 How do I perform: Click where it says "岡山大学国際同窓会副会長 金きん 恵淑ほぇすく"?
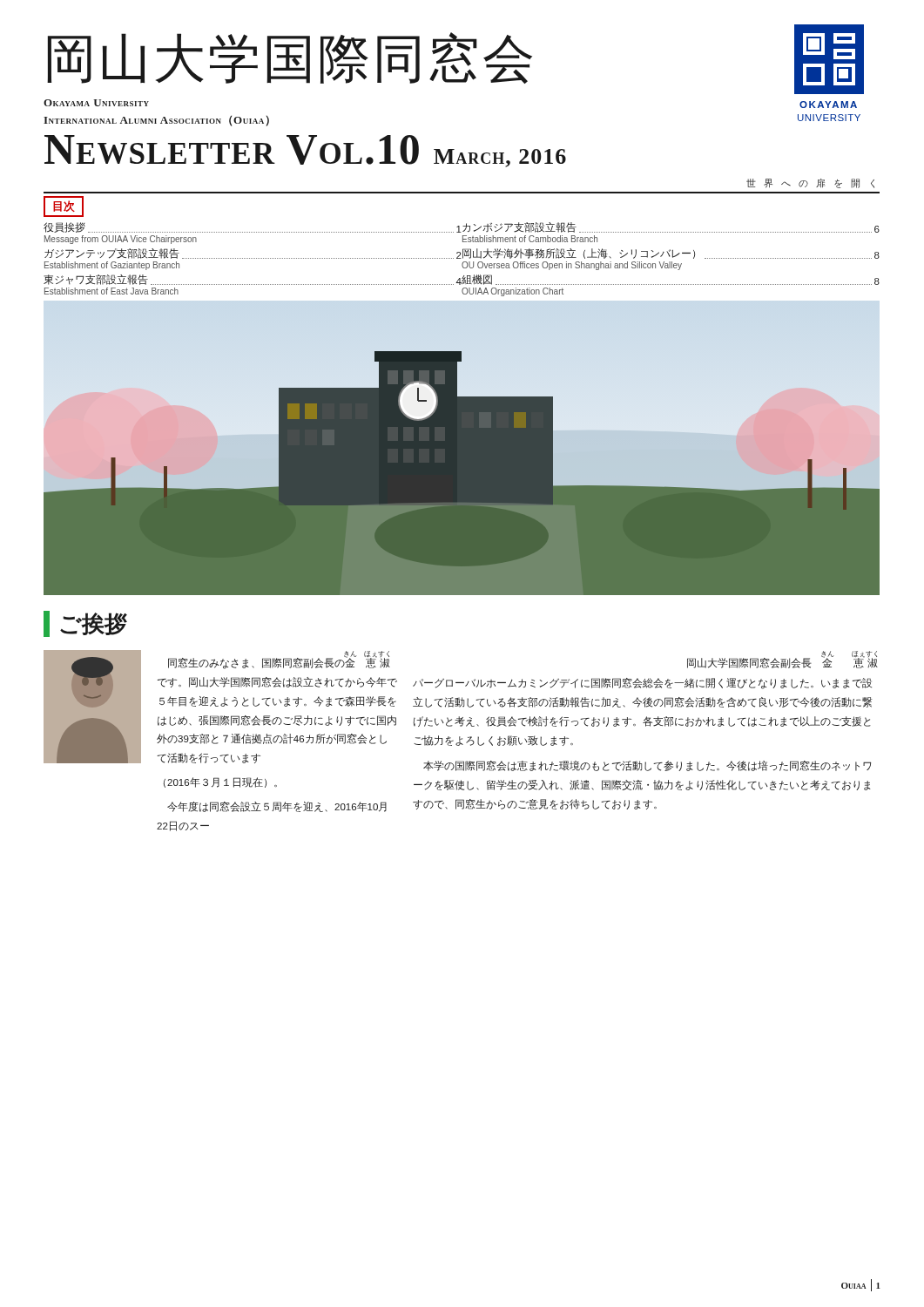tap(783, 659)
